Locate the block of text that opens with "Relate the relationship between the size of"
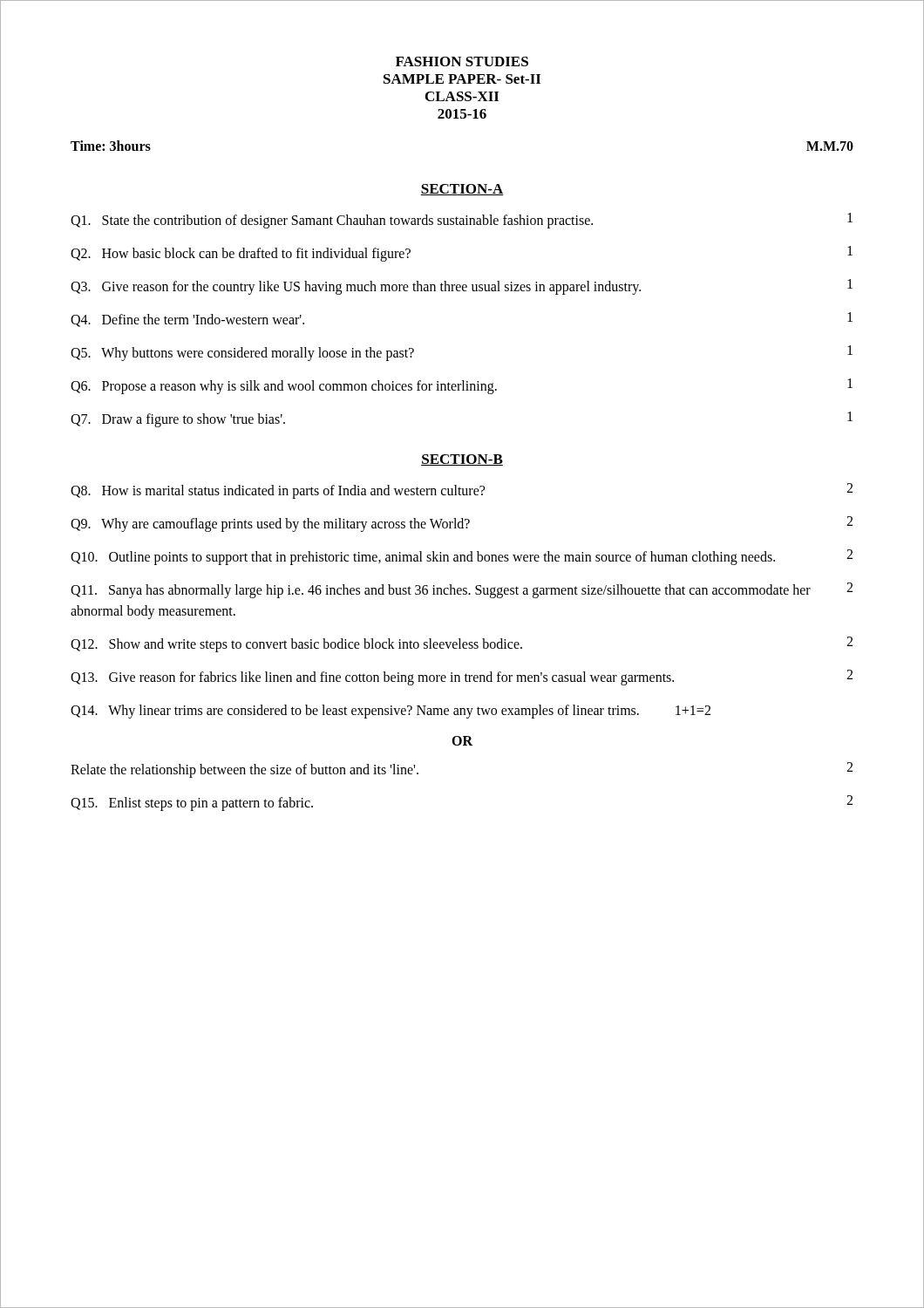924x1308 pixels. pyautogui.click(x=240, y=770)
